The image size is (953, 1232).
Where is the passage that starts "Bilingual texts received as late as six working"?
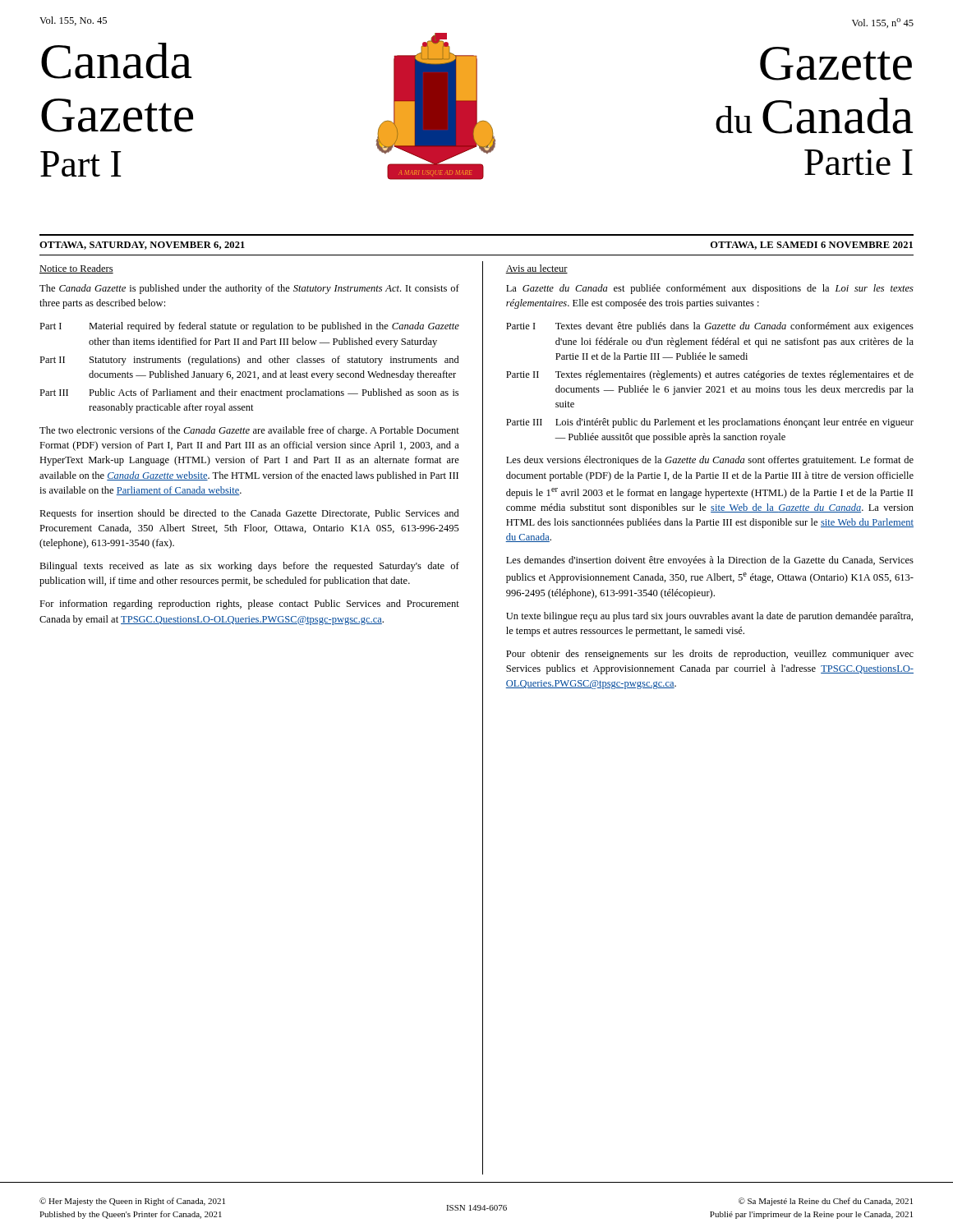[249, 573]
